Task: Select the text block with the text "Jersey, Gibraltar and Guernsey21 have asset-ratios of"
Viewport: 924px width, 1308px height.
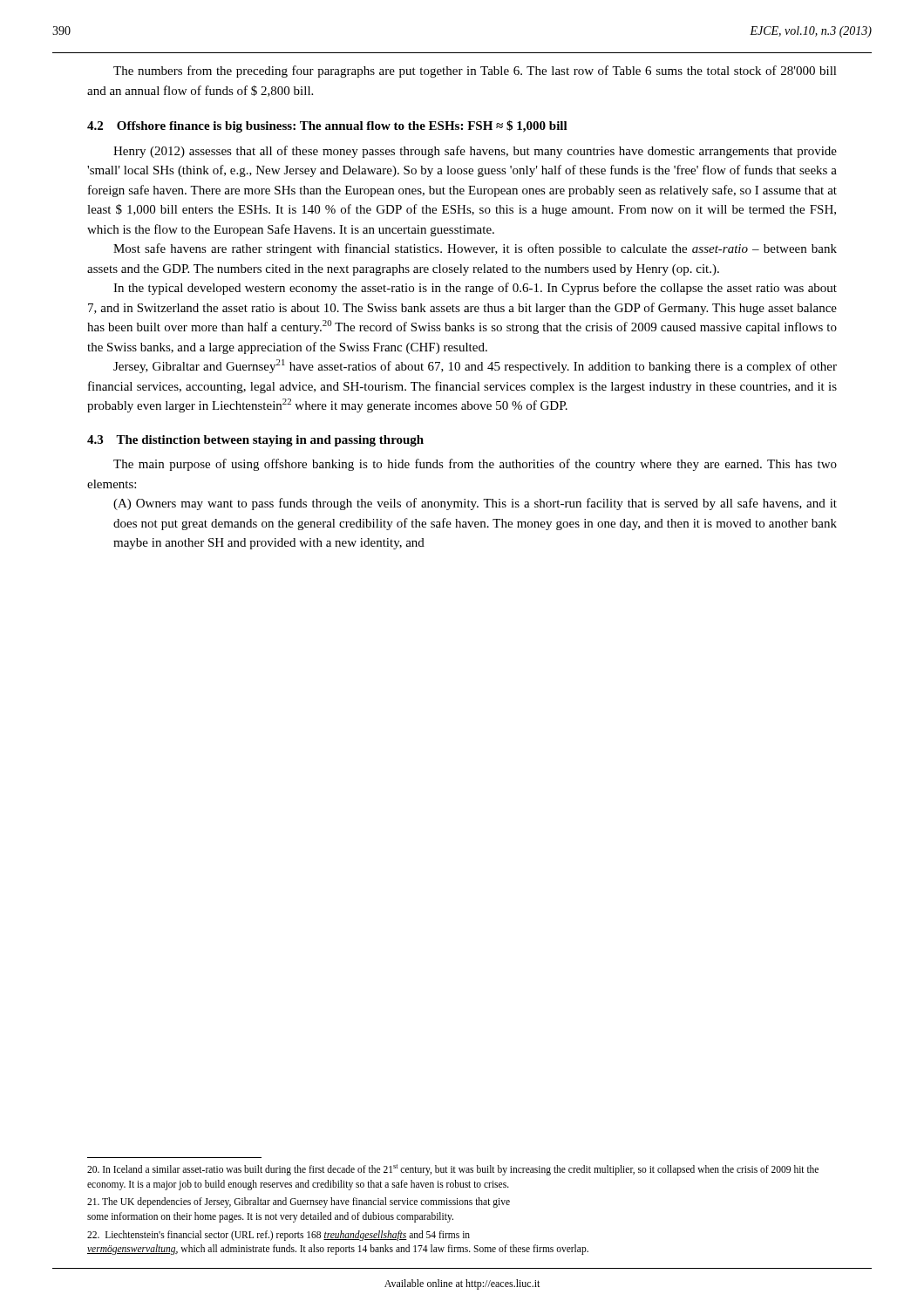Action: [462, 386]
